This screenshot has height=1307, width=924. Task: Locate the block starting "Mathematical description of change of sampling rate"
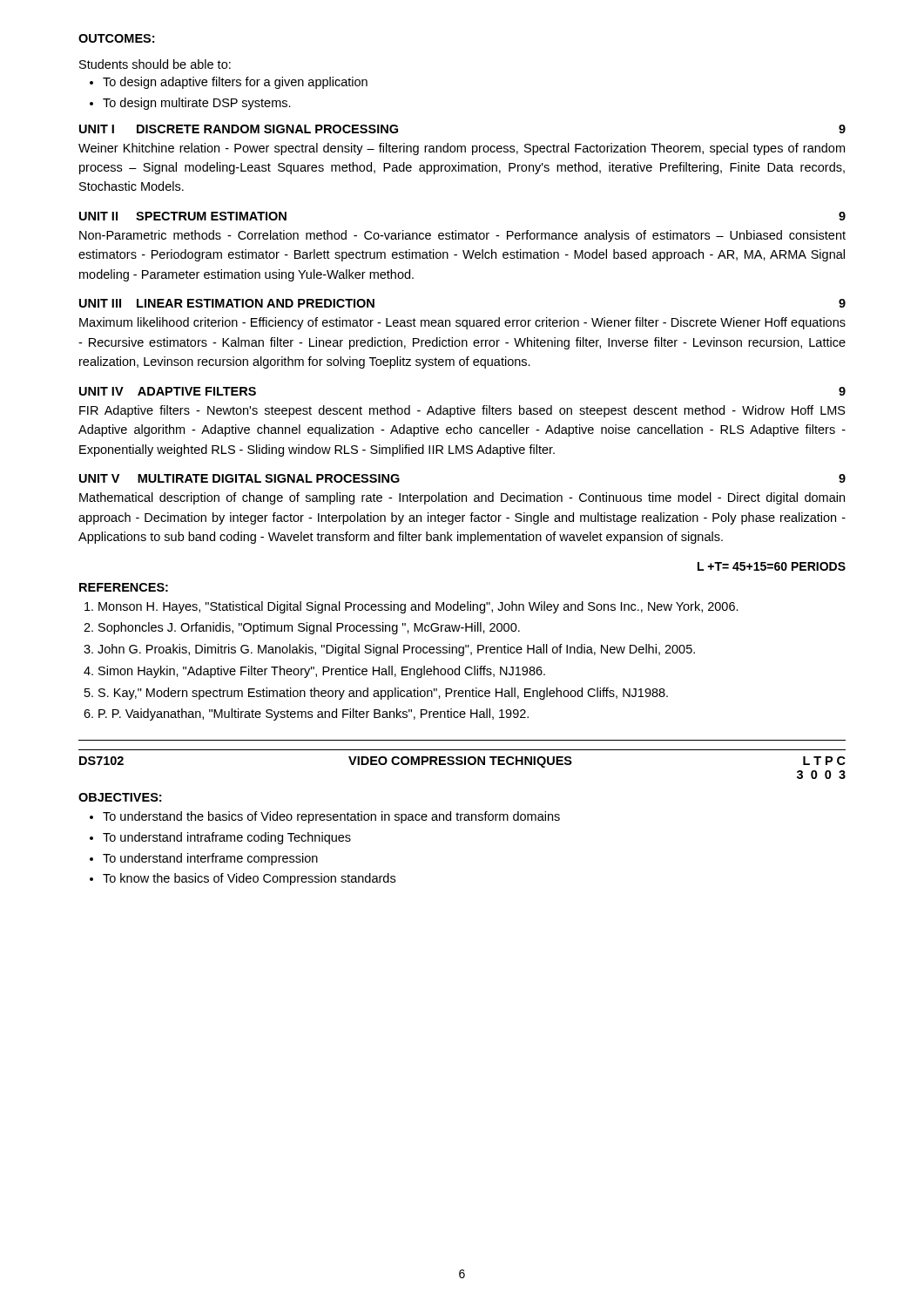click(462, 517)
